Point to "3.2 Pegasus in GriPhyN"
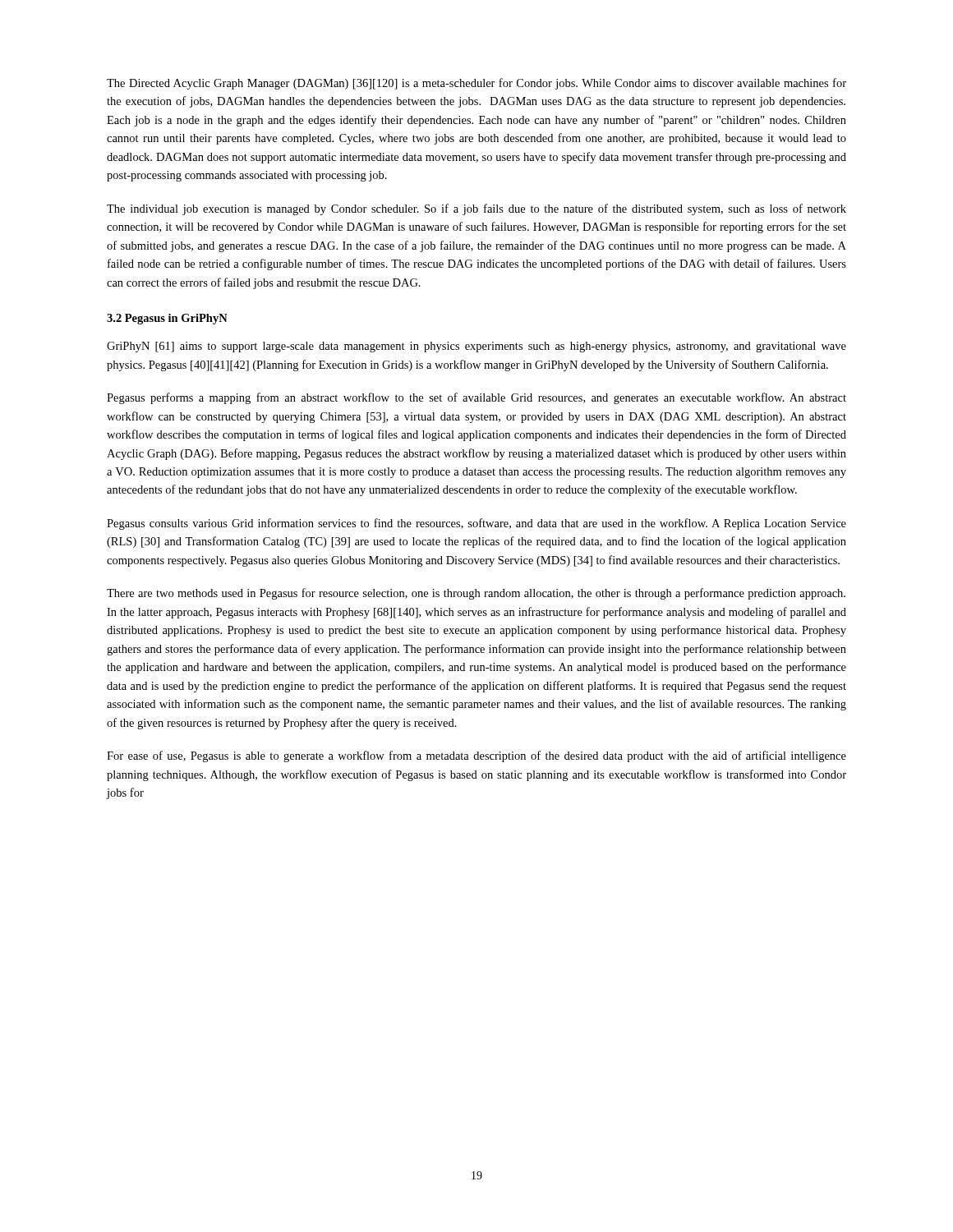This screenshot has width=953, height=1232. pyautogui.click(x=167, y=318)
